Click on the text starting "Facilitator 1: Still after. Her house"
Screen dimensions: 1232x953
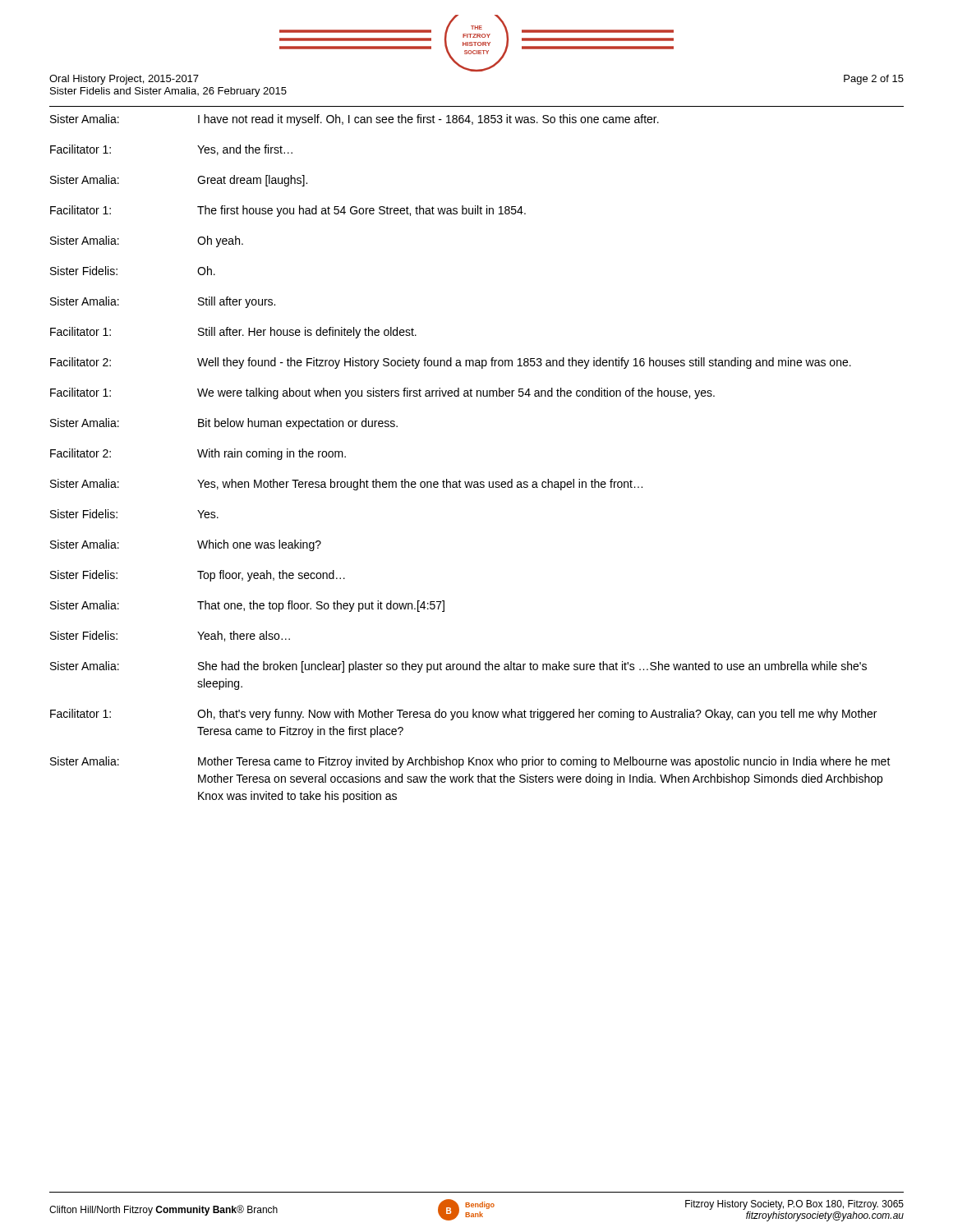pos(233,333)
